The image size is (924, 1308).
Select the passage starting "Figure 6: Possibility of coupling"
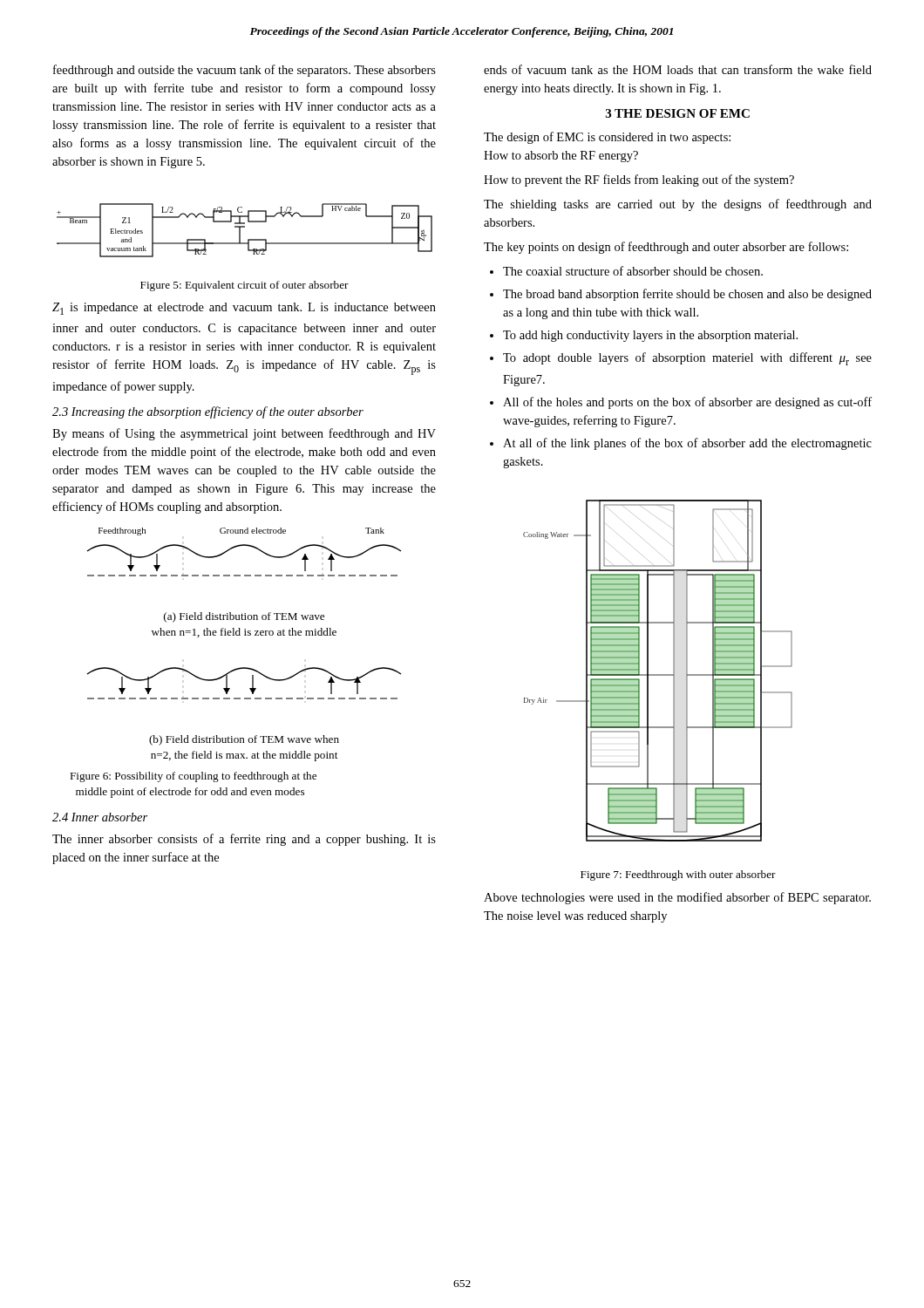click(193, 783)
